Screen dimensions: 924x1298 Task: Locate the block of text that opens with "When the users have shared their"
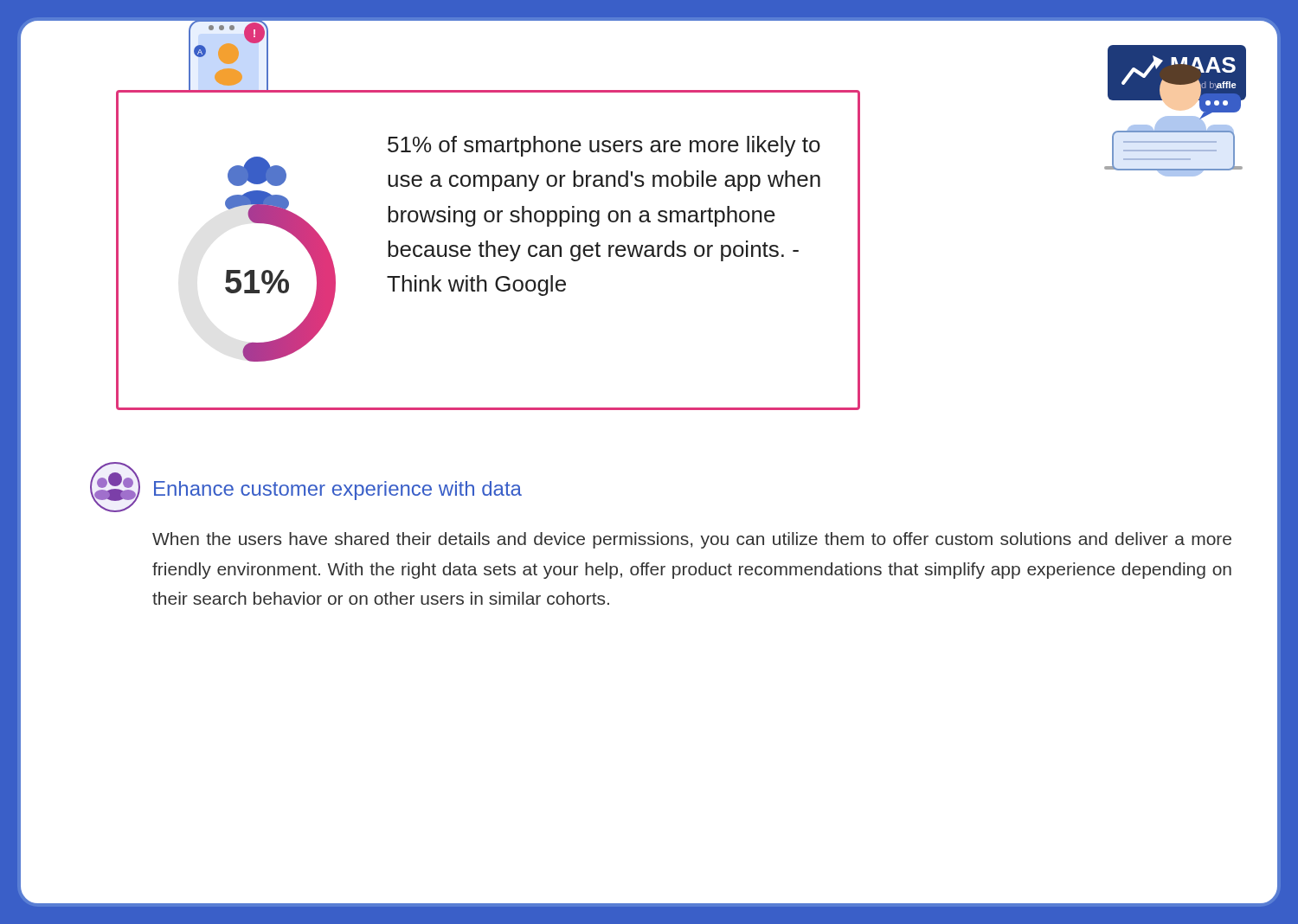click(x=692, y=569)
